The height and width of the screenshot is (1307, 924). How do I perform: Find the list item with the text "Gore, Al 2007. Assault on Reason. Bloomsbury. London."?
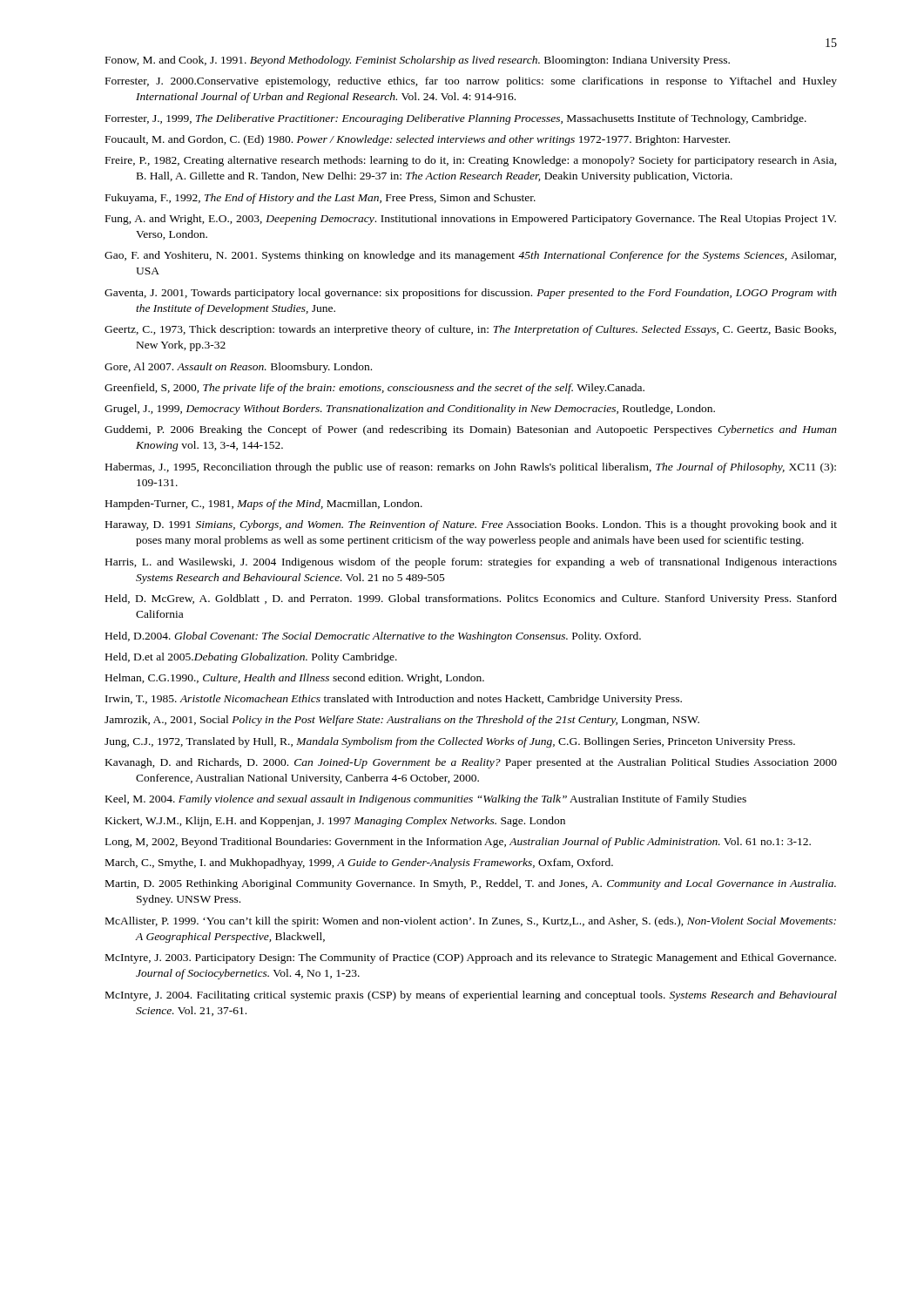tap(239, 366)
